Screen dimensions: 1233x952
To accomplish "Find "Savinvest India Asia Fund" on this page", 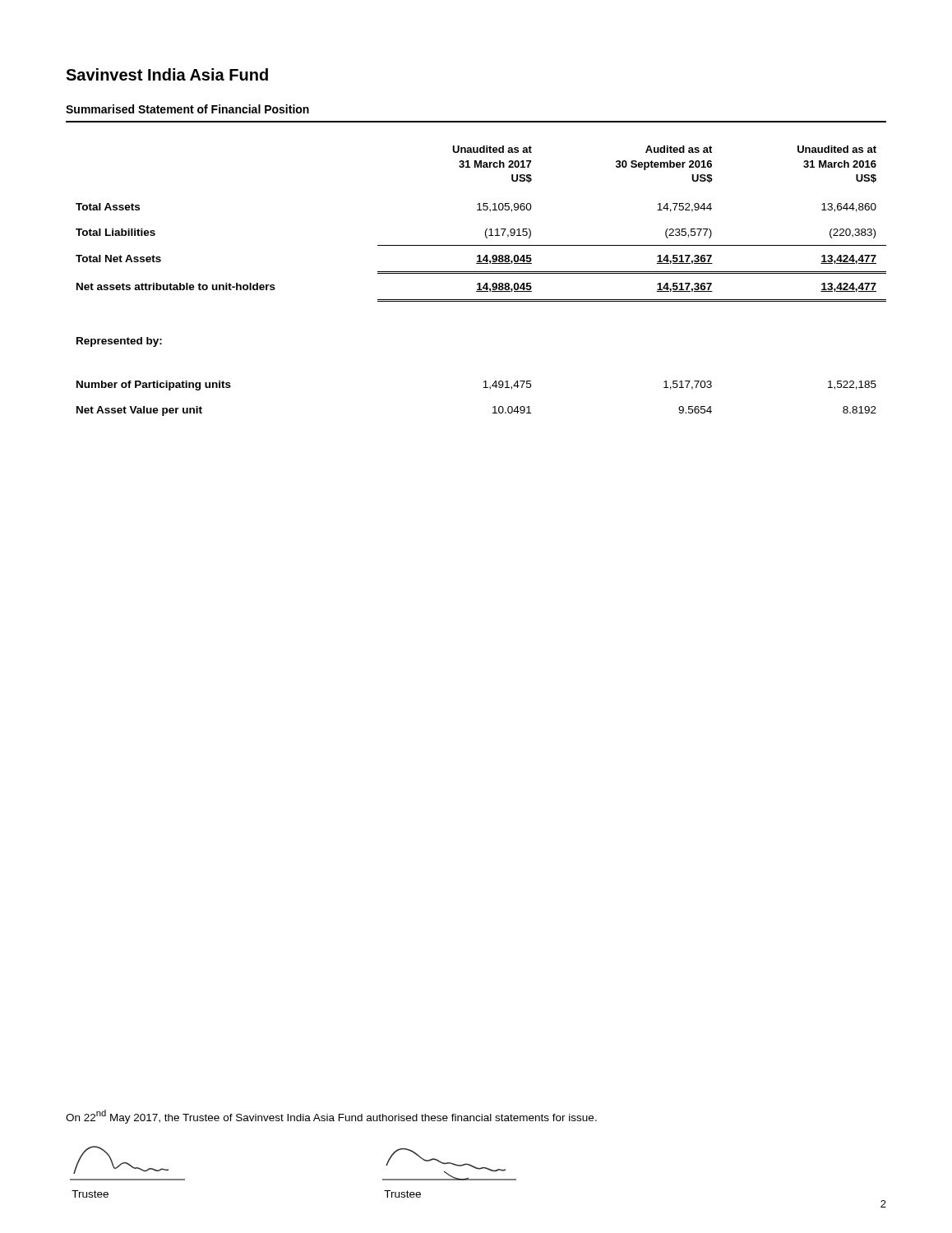I will point(167,75).
